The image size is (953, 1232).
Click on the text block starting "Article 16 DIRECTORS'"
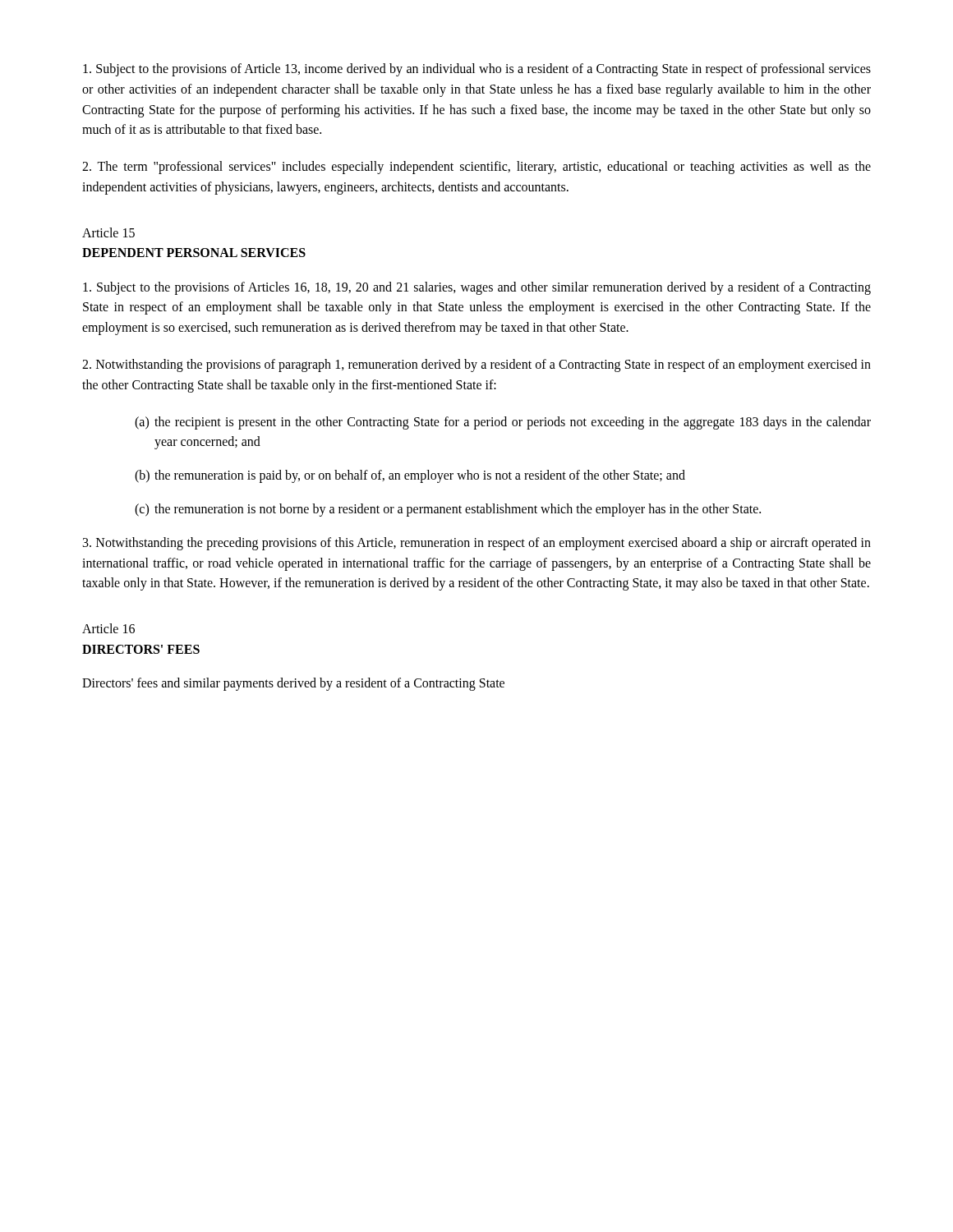click(108, 628)
